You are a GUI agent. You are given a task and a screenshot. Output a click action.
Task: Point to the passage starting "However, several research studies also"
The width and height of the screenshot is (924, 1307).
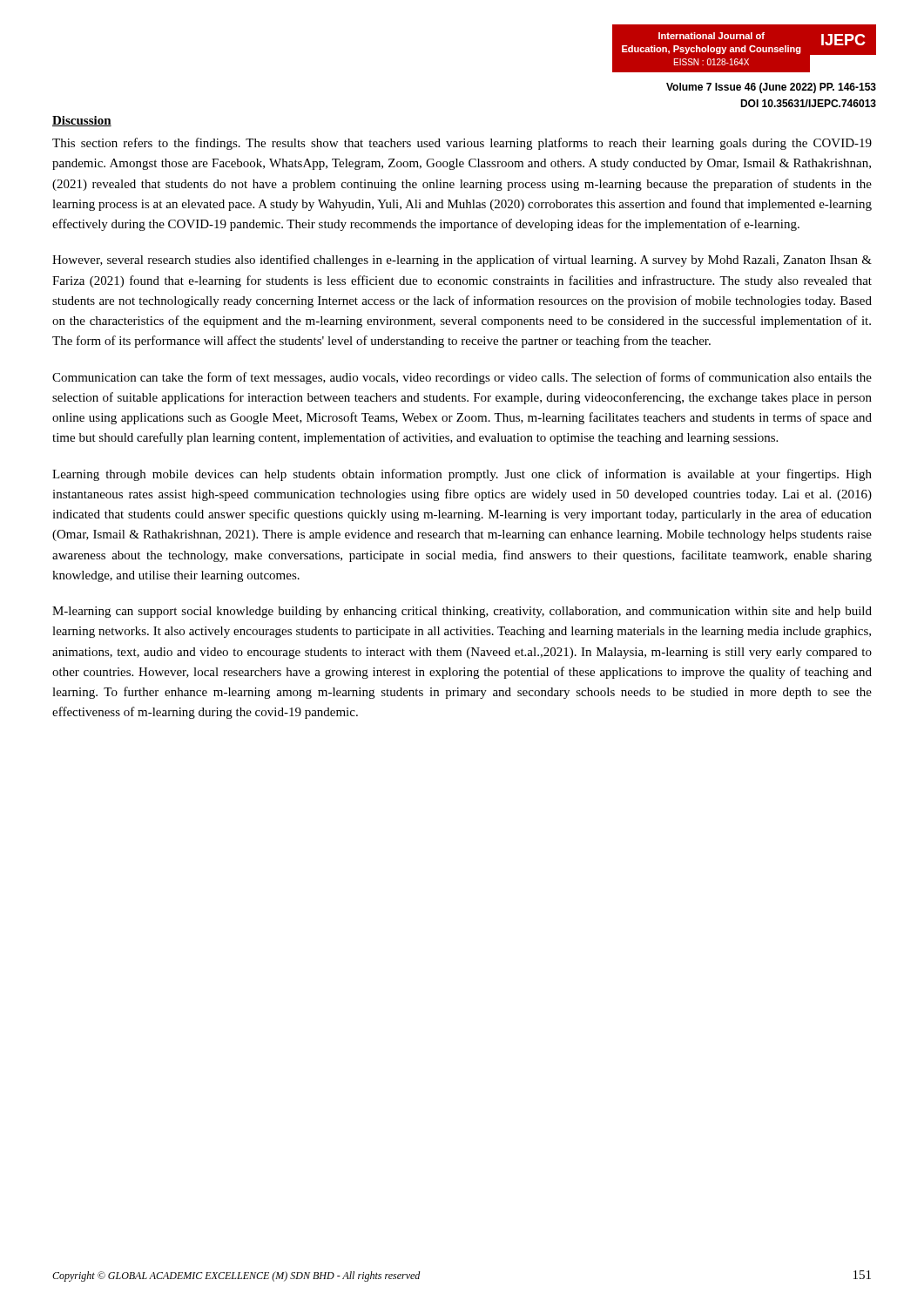pyautogui.click(x=462, y=300)
